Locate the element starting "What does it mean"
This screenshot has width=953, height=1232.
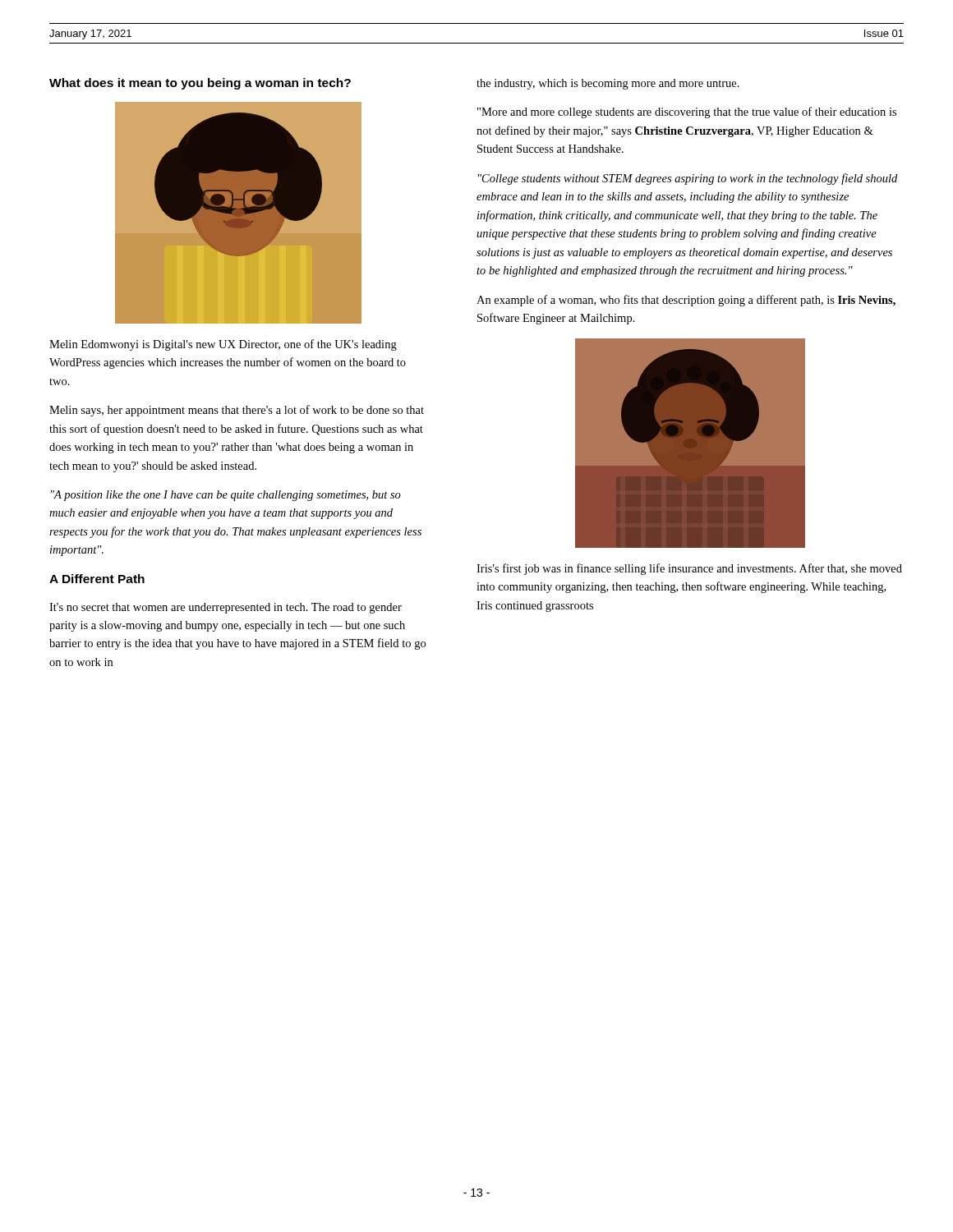pyautogui.click(x=200, y=83)
